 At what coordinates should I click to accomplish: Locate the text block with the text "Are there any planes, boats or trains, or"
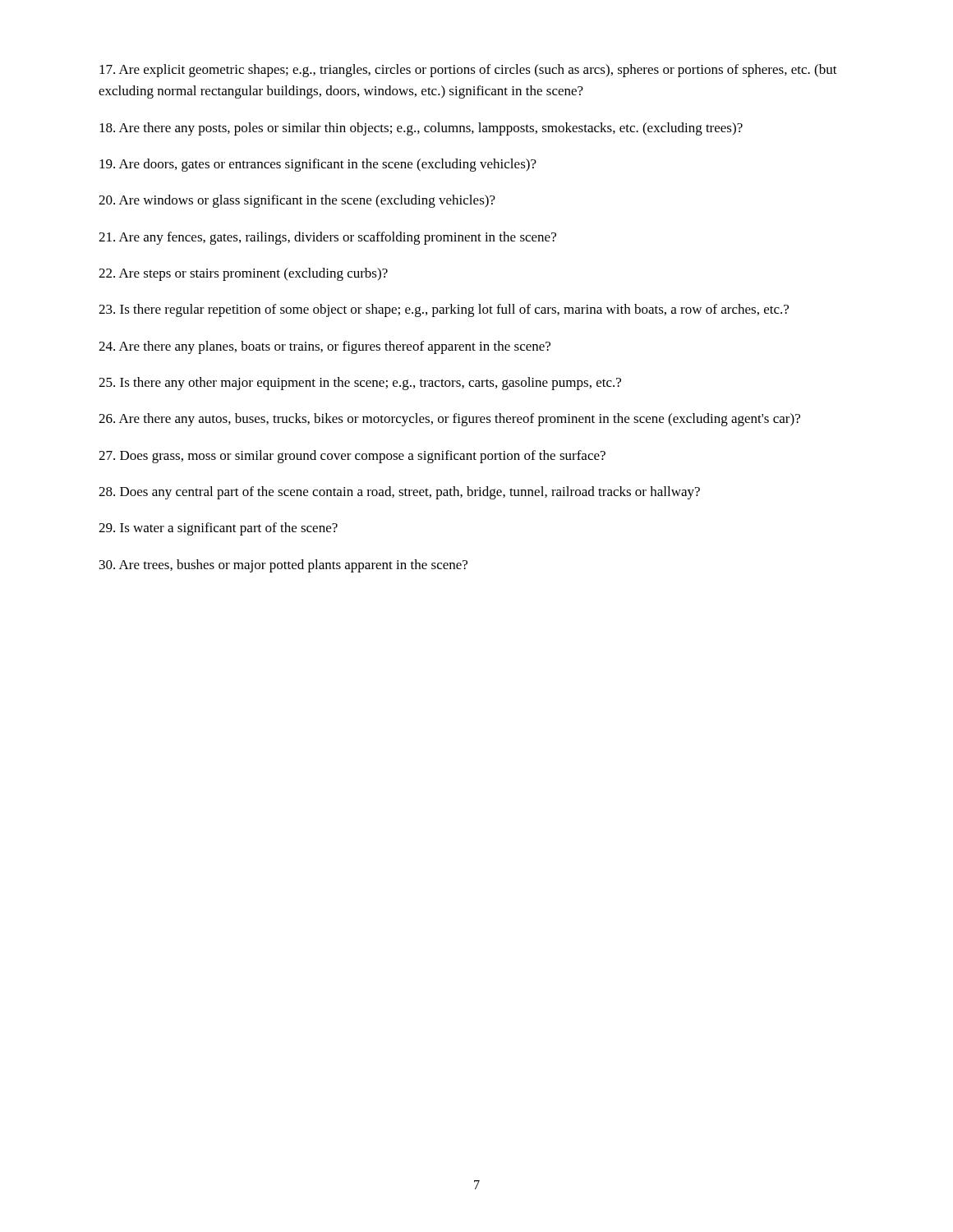[325, 346]
